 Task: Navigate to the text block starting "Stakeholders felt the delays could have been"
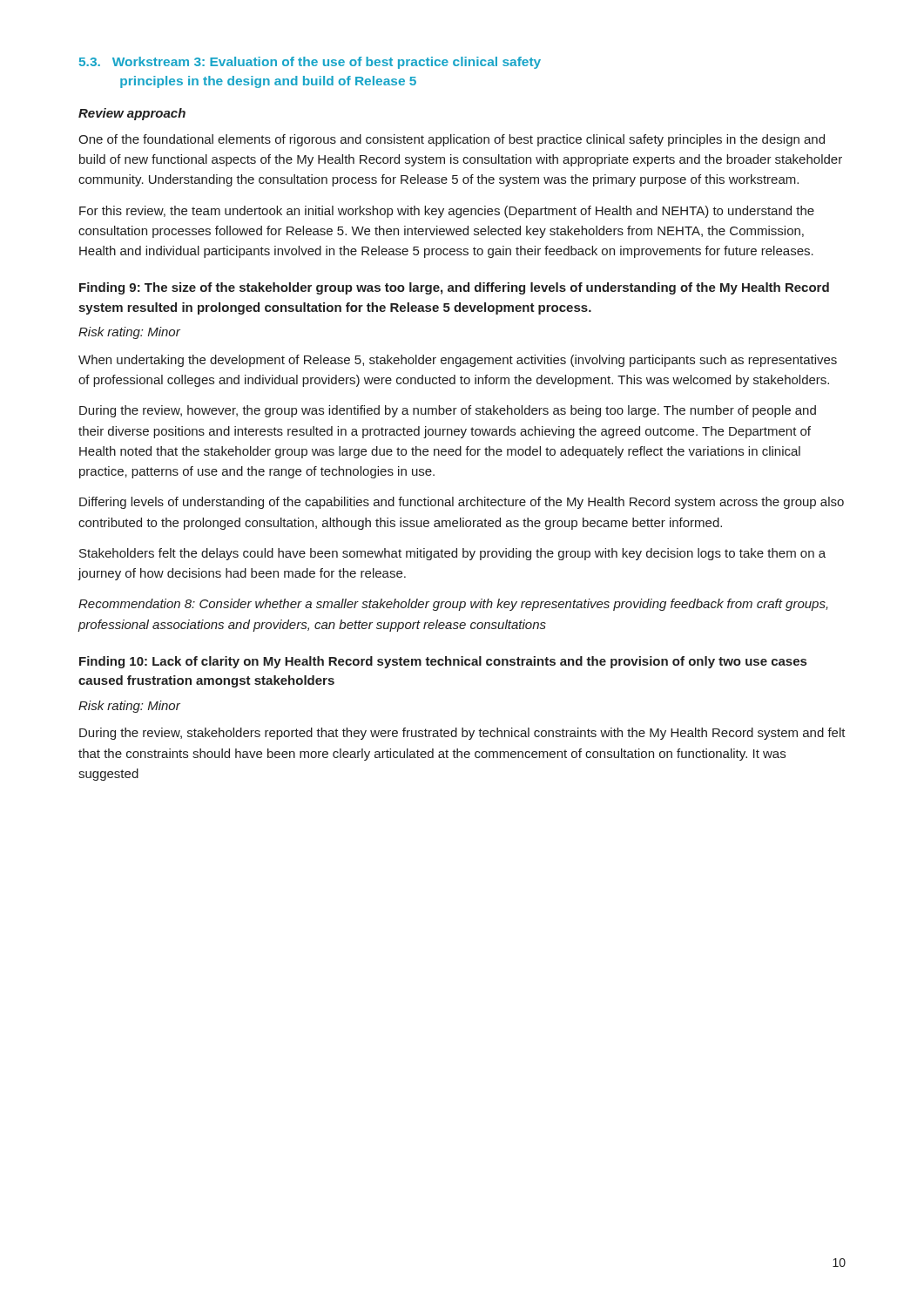coord(452,563)
